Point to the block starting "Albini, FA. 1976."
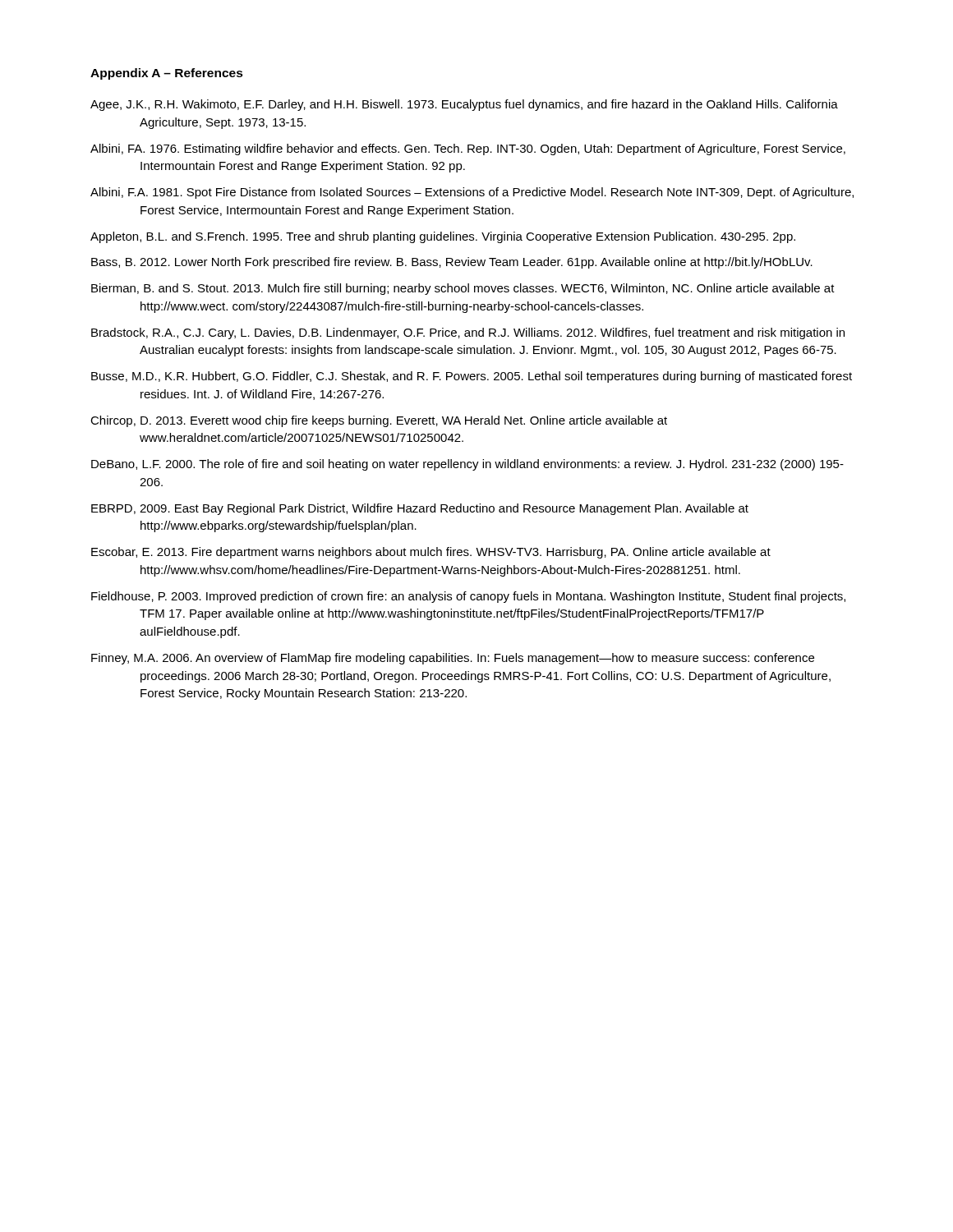Screen dimensions: 1232x953 [468, 157]
